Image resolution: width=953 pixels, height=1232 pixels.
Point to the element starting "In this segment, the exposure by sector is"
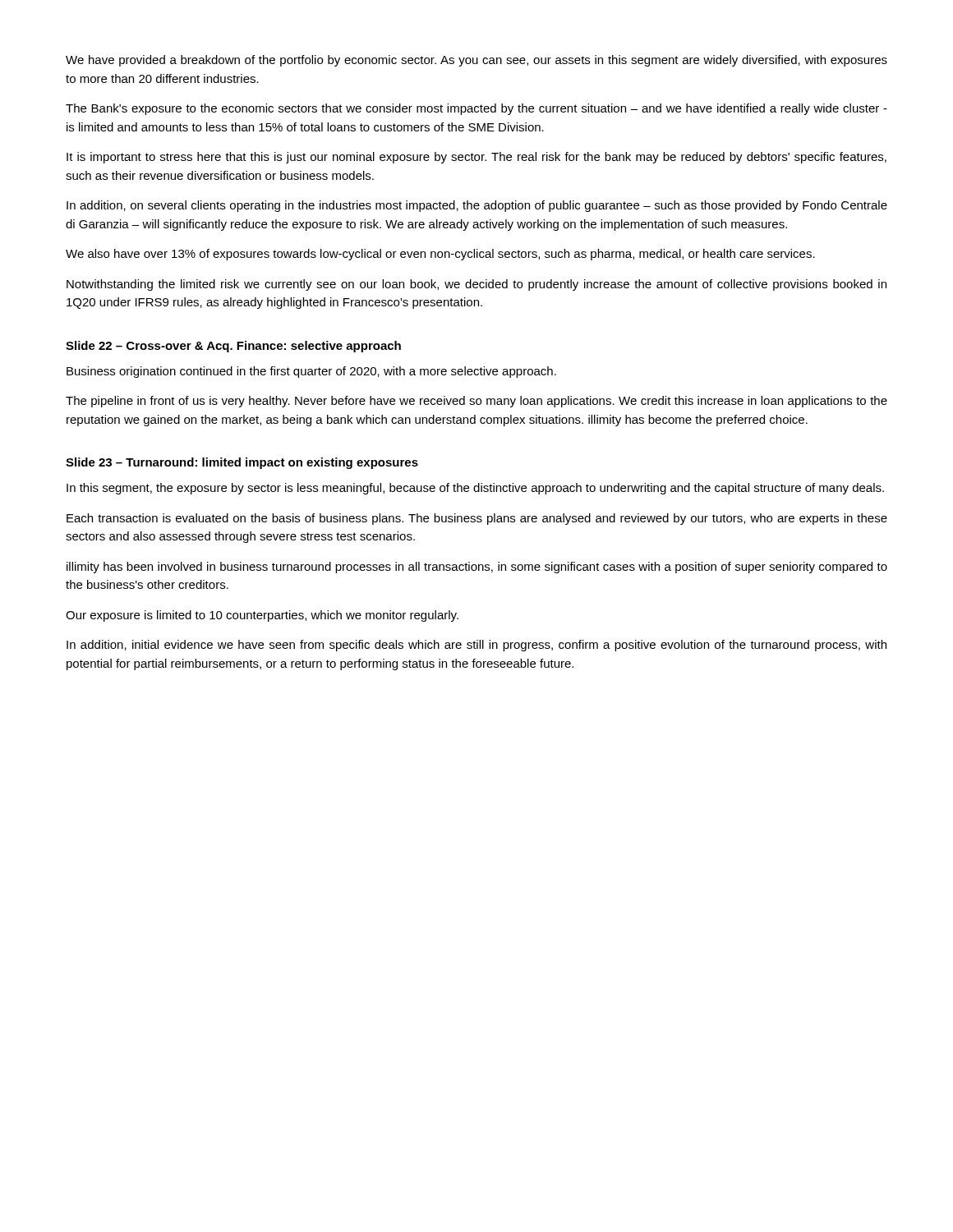click(475, 487)
